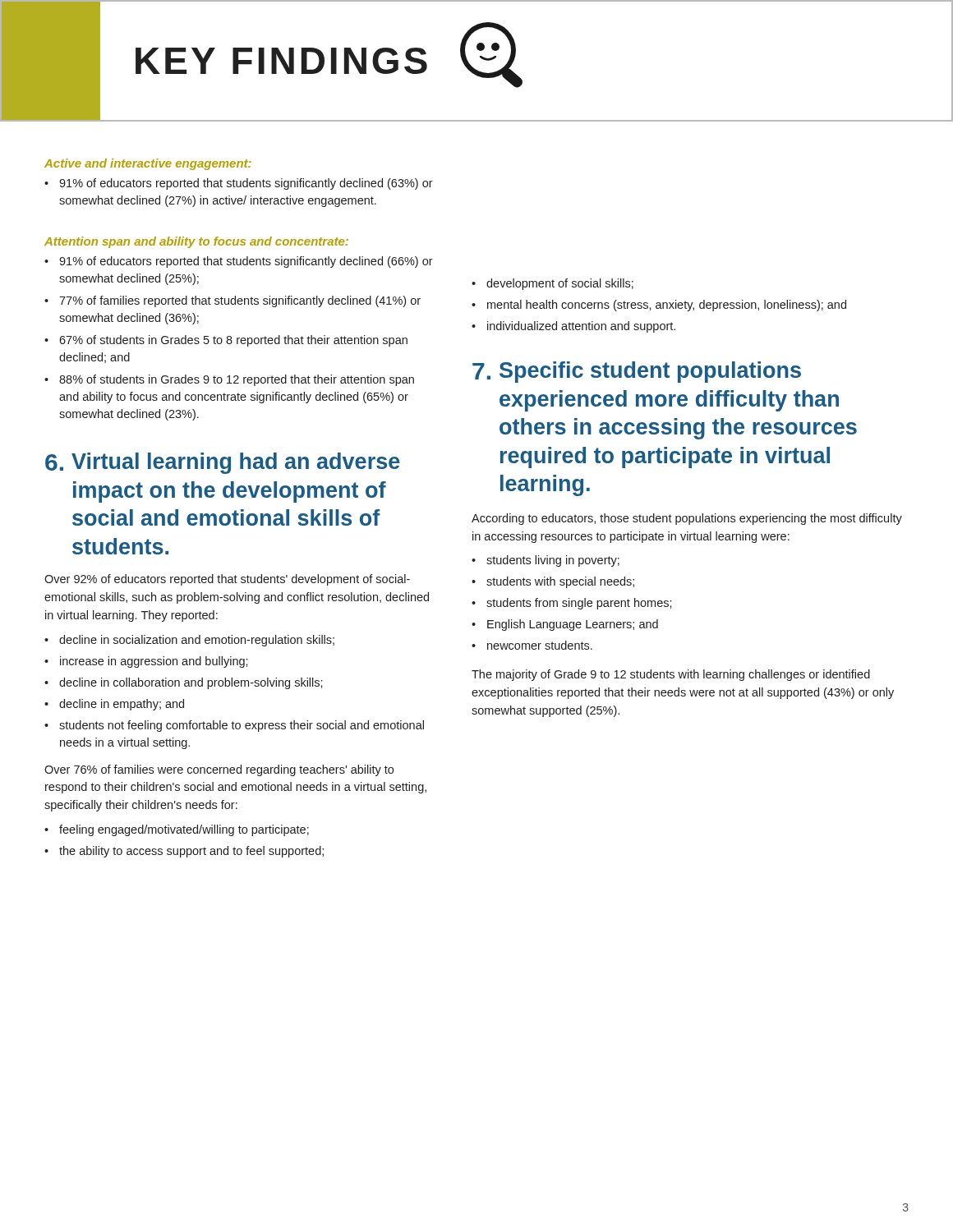Select the element starting "•newcomer students."
The width and height of the screenshot is (953, 1232).
pos(532,646)
